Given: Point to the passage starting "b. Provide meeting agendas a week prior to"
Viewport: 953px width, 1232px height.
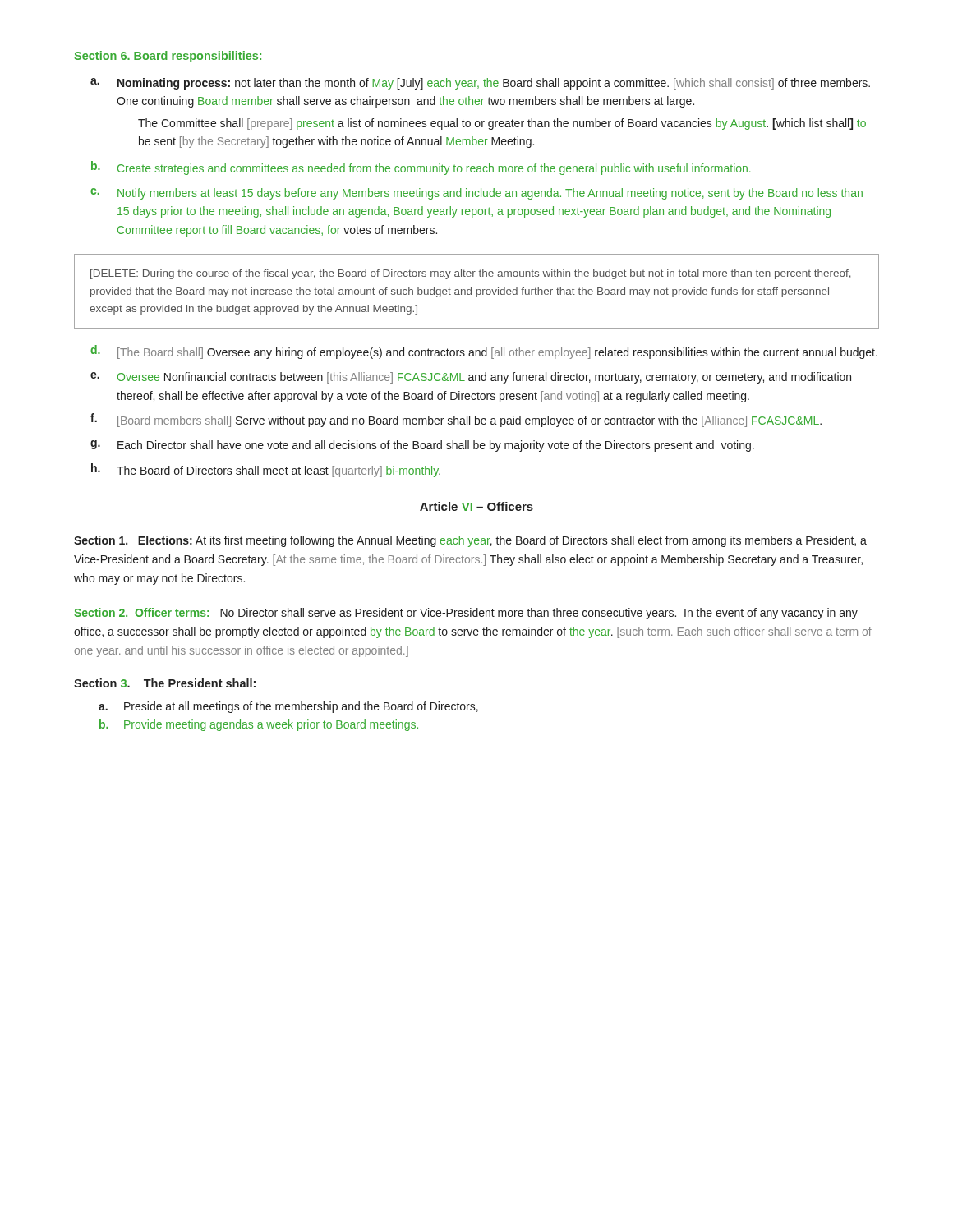Looking at the screenshot, I should click(x=259, y=724).
